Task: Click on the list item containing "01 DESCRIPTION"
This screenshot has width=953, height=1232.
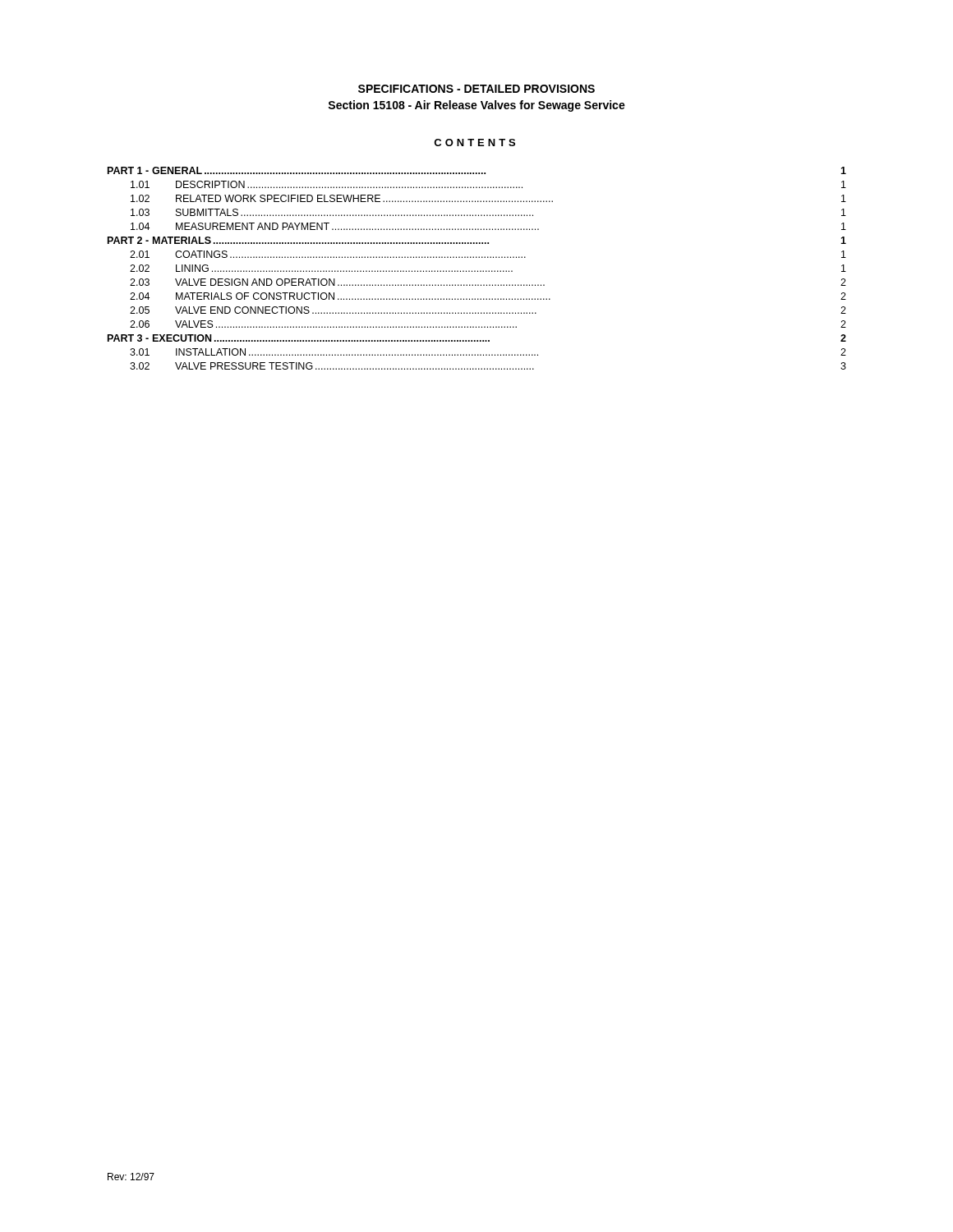Action: point(476,184)
